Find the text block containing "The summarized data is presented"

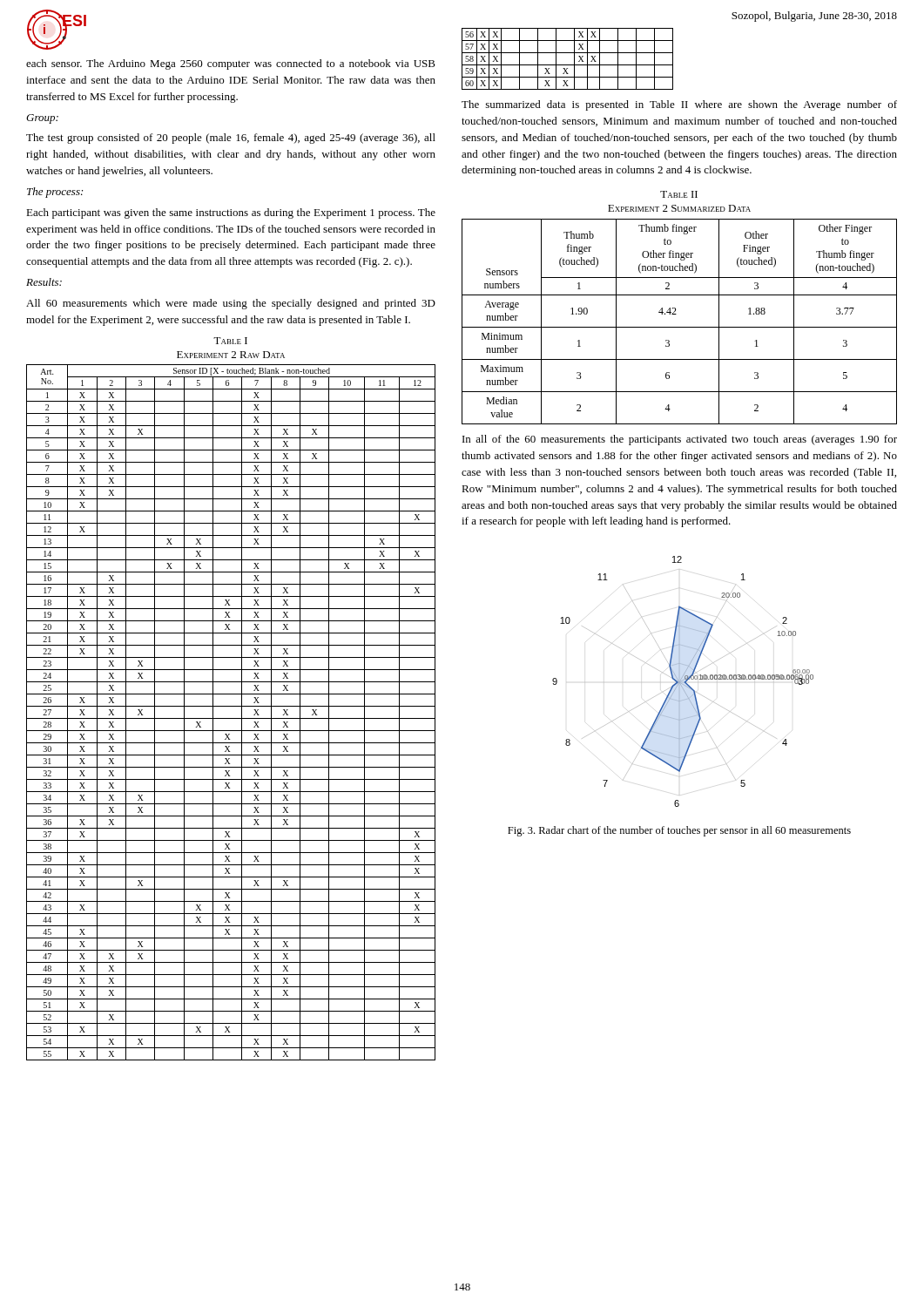click(x=679, y=138)
